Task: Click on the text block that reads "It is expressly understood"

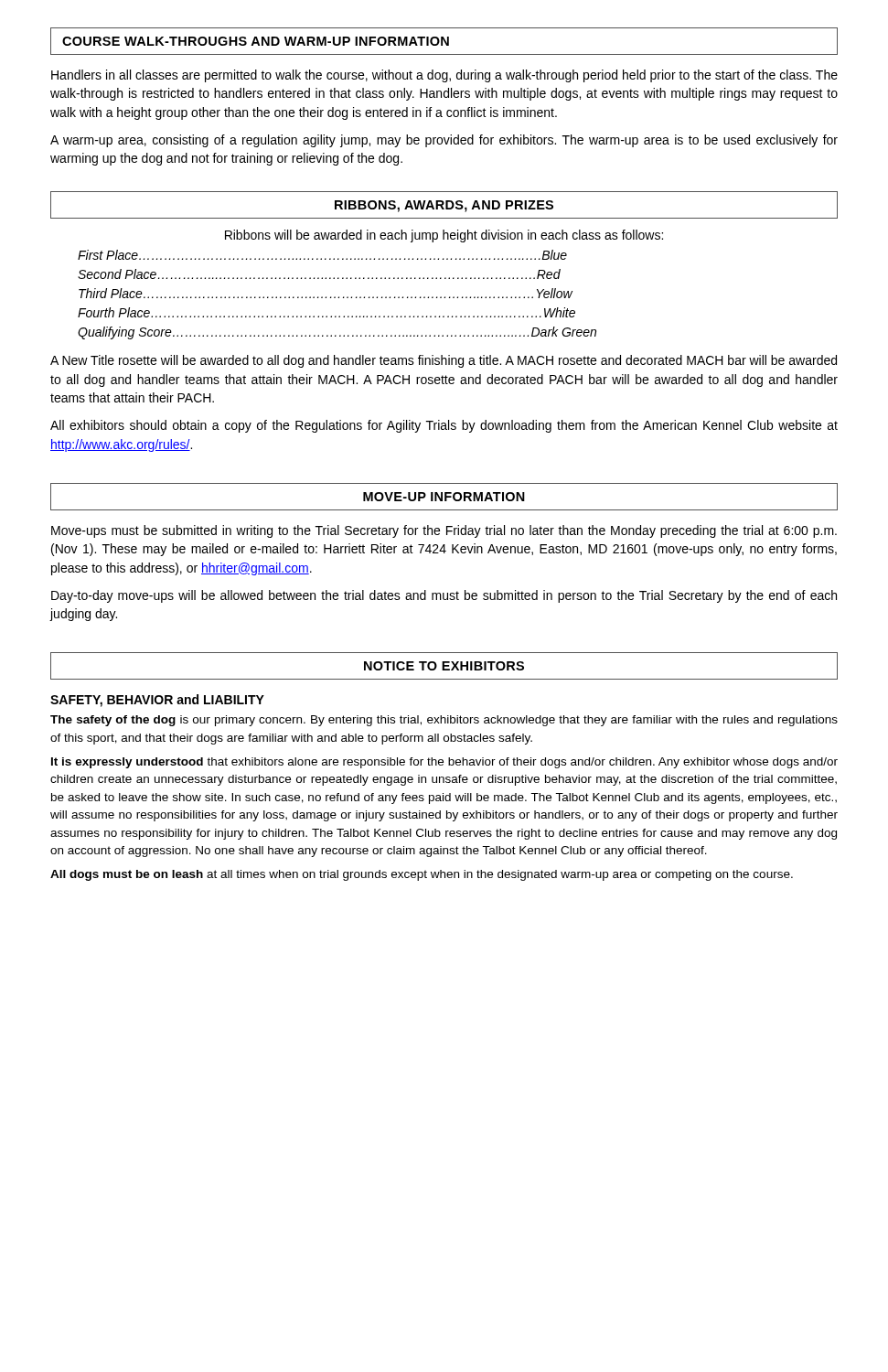Action: (x=444, y=806)
